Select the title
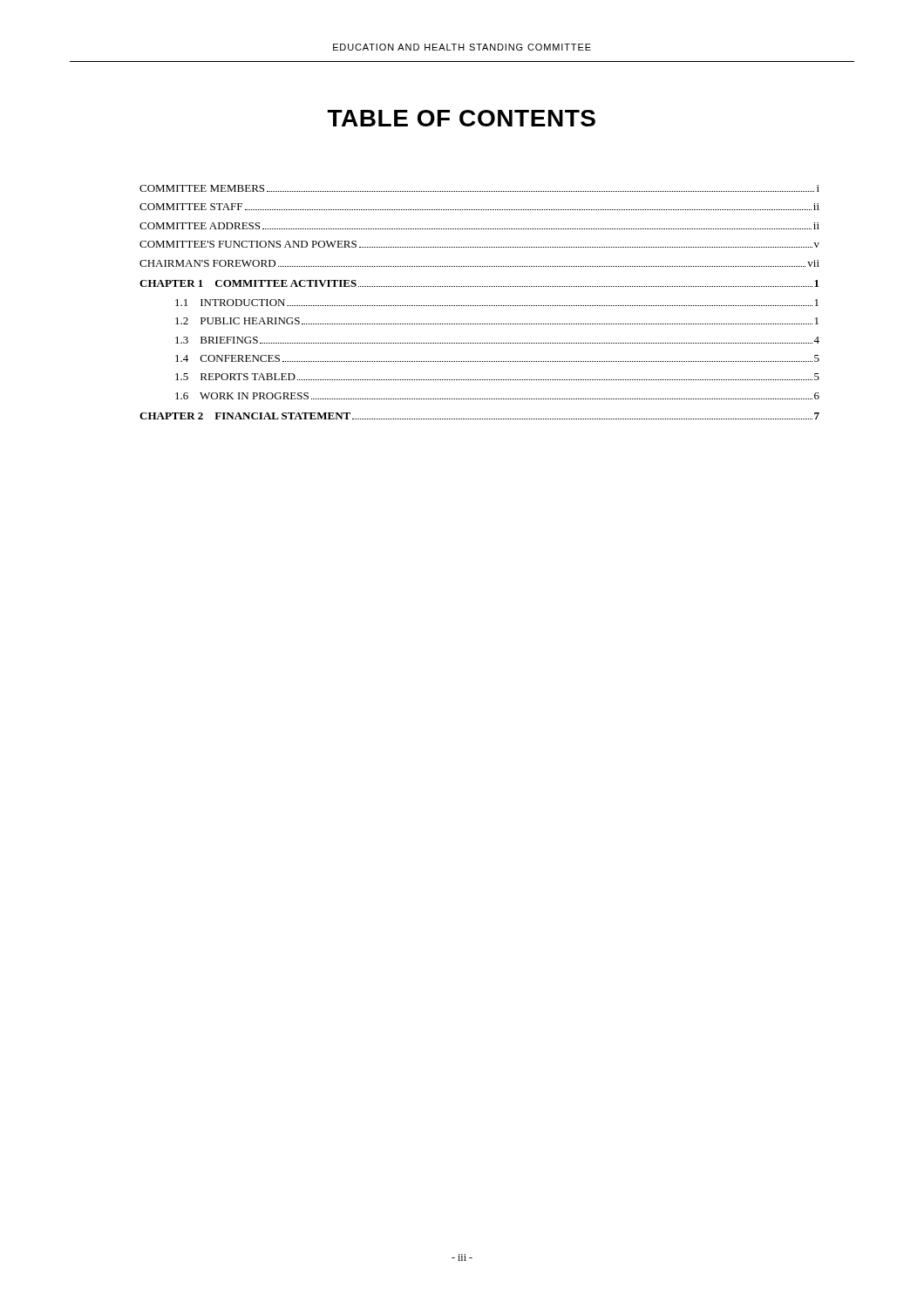The image size is (924, 1308). coord(462,114)
